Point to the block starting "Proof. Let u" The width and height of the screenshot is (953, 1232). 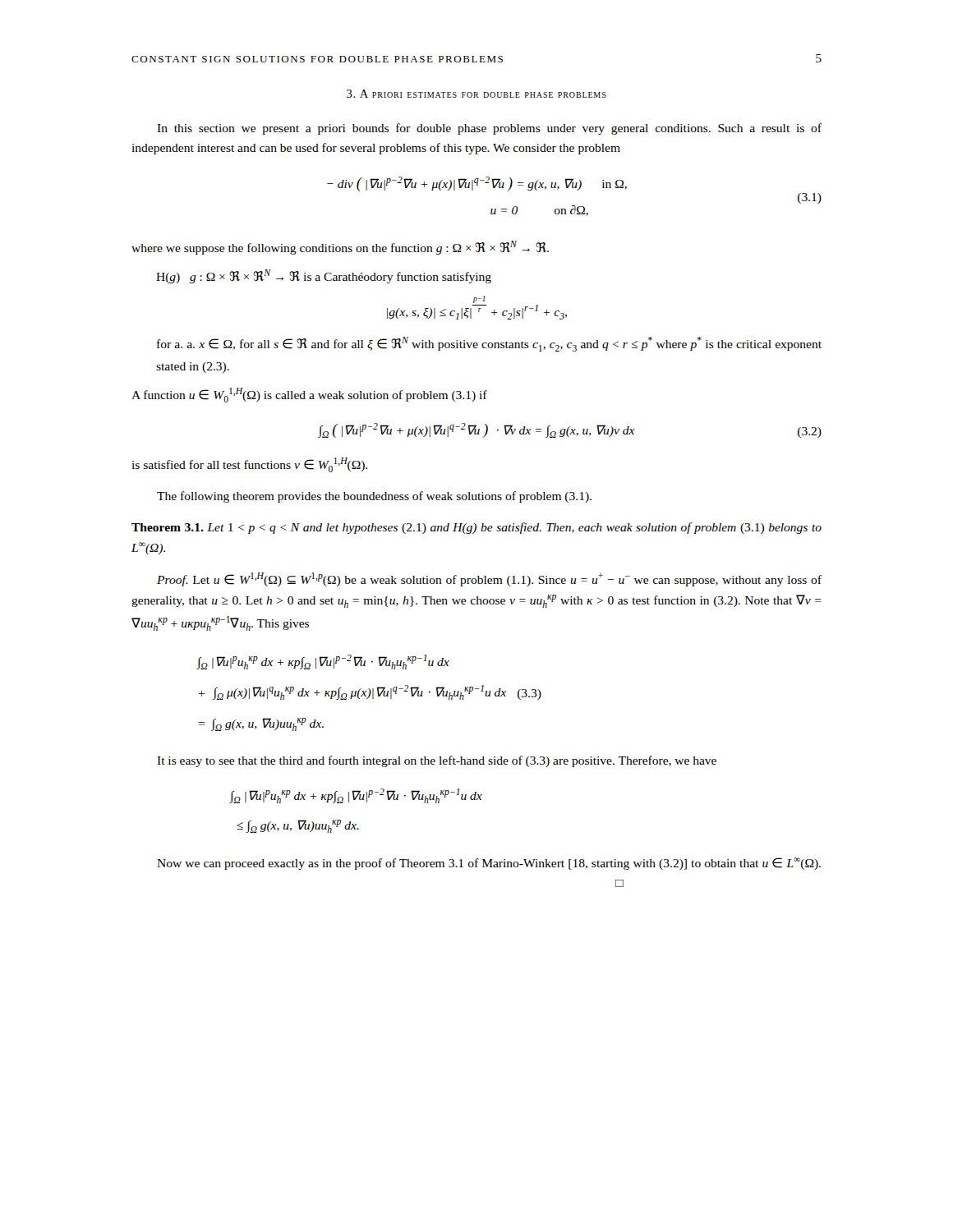click(476, 602)
